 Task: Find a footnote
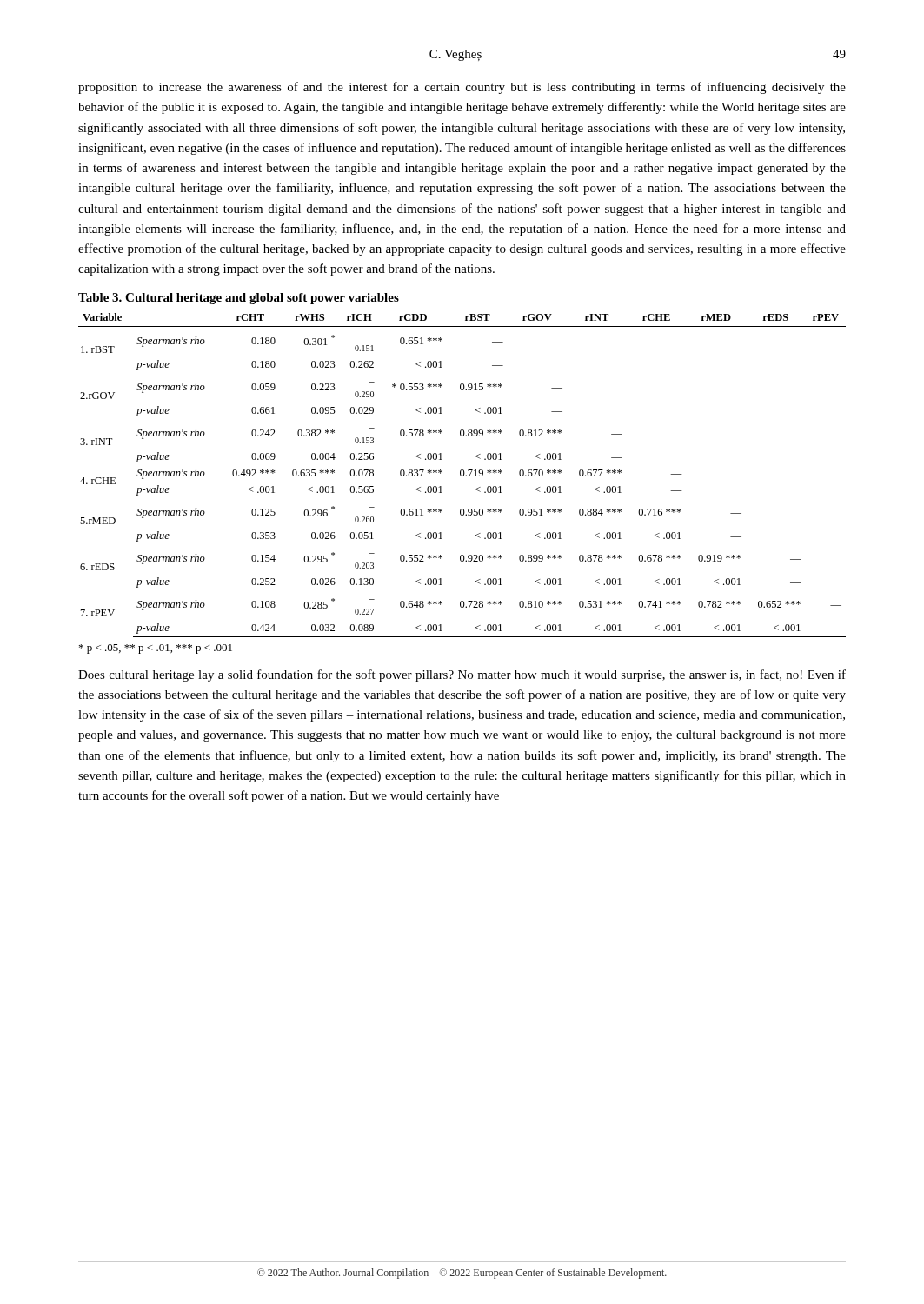pos(156,647)
